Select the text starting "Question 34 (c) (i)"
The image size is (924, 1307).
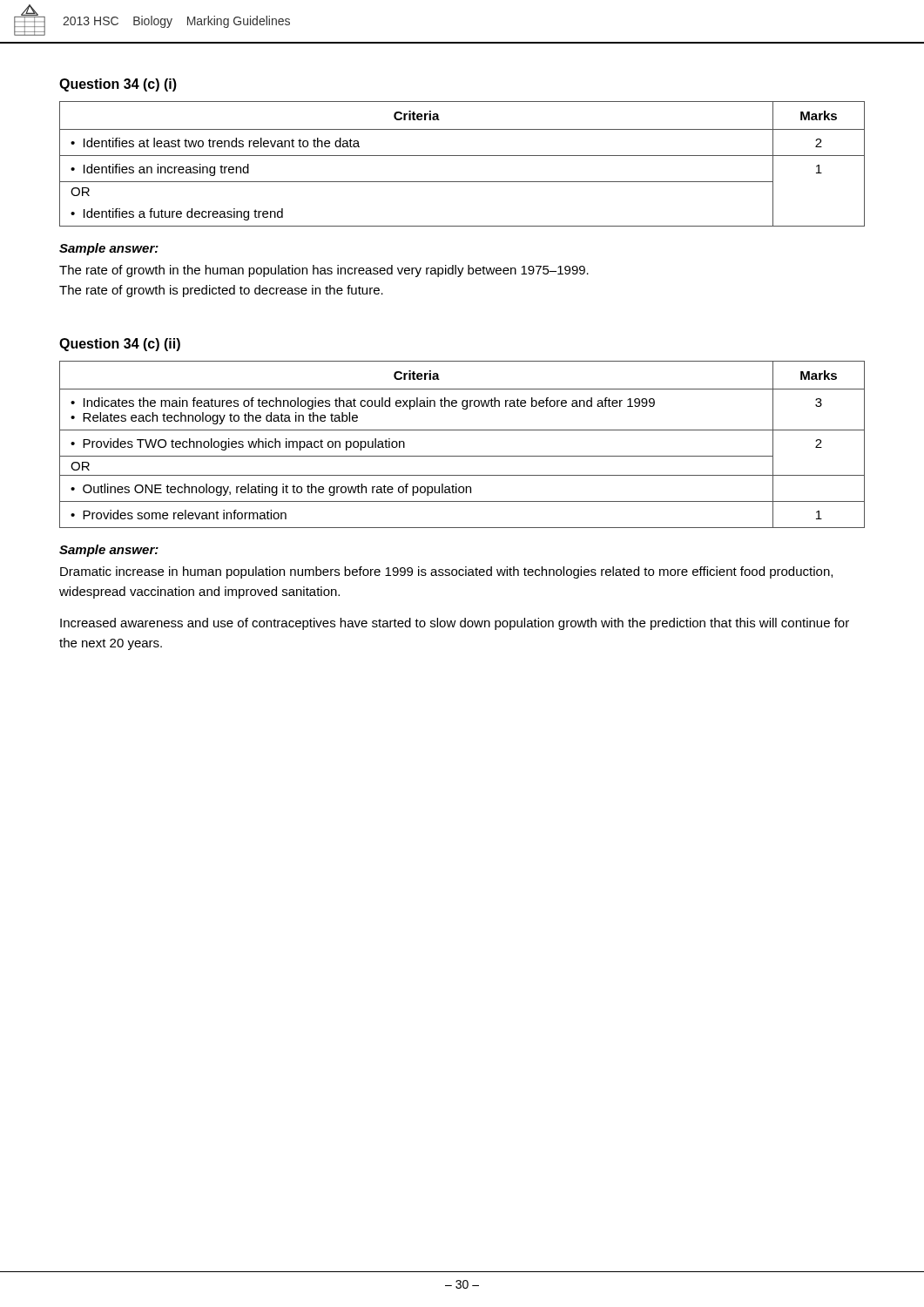point(118,84)
